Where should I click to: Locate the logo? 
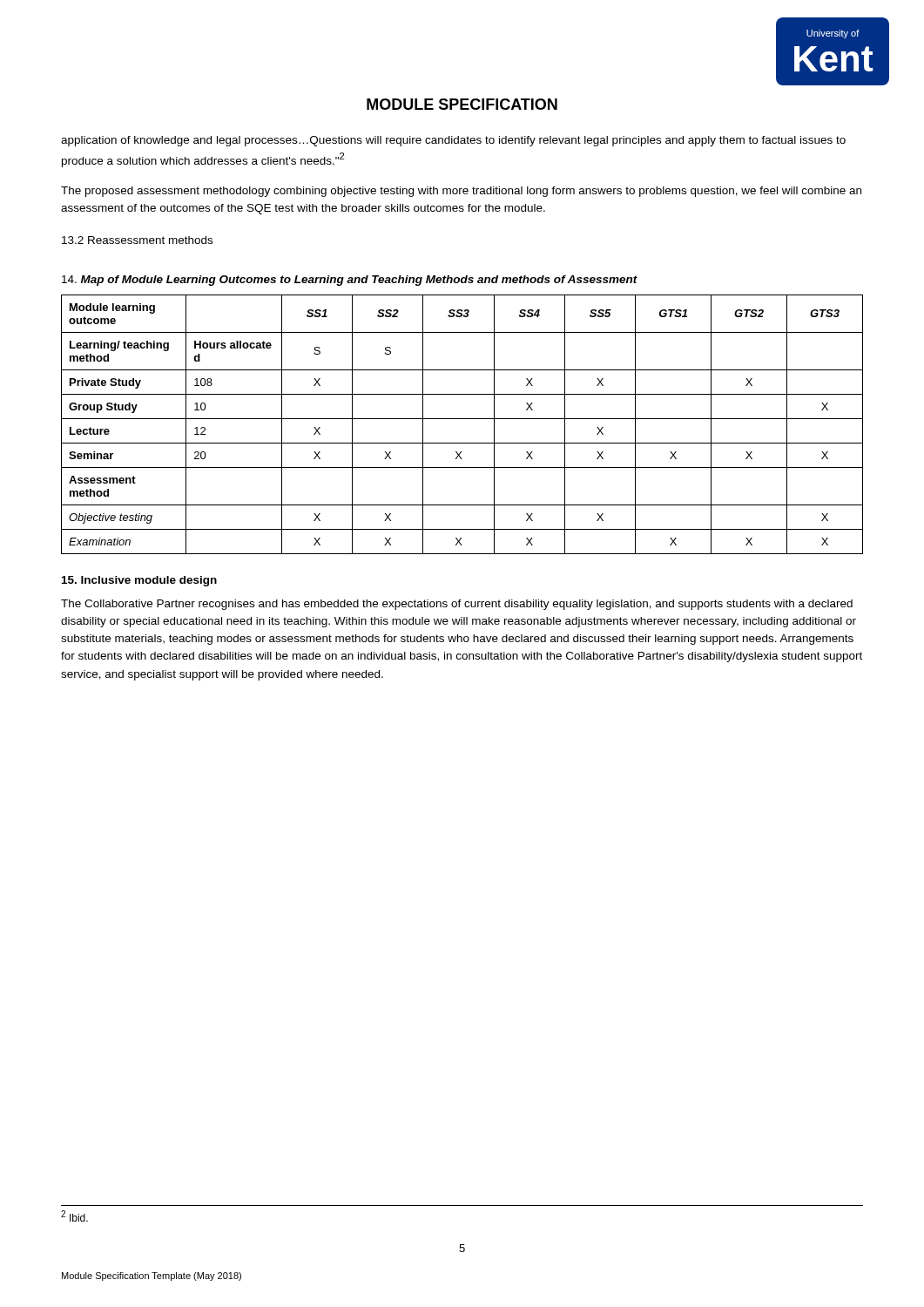pos(833,52)
